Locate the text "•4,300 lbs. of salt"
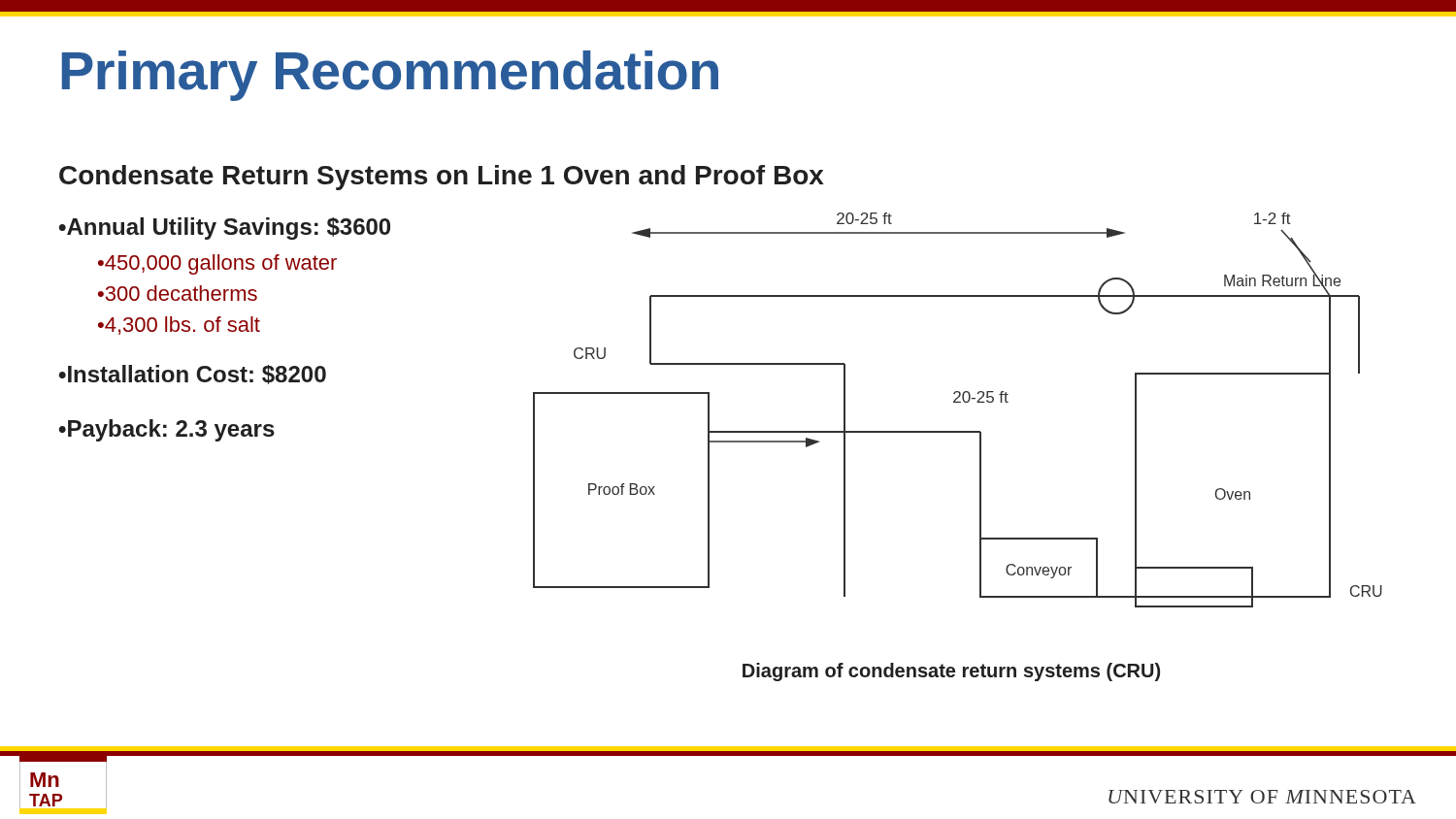This screenshot has width=1456, height=819. (179, 325)
